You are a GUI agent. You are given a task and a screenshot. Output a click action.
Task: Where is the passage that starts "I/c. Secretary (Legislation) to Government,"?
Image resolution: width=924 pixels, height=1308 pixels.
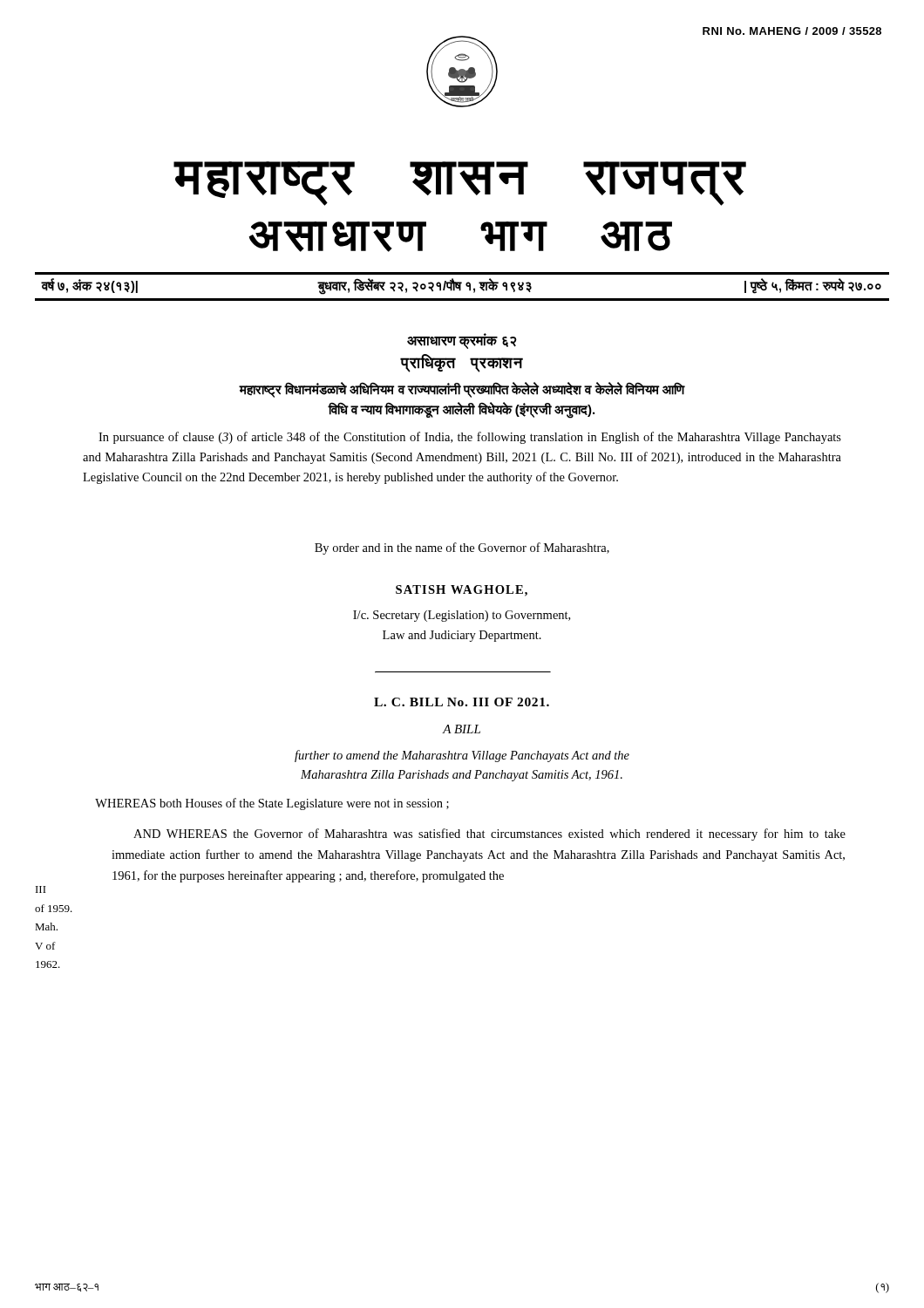pyautogui.click(x=462, y=625)
